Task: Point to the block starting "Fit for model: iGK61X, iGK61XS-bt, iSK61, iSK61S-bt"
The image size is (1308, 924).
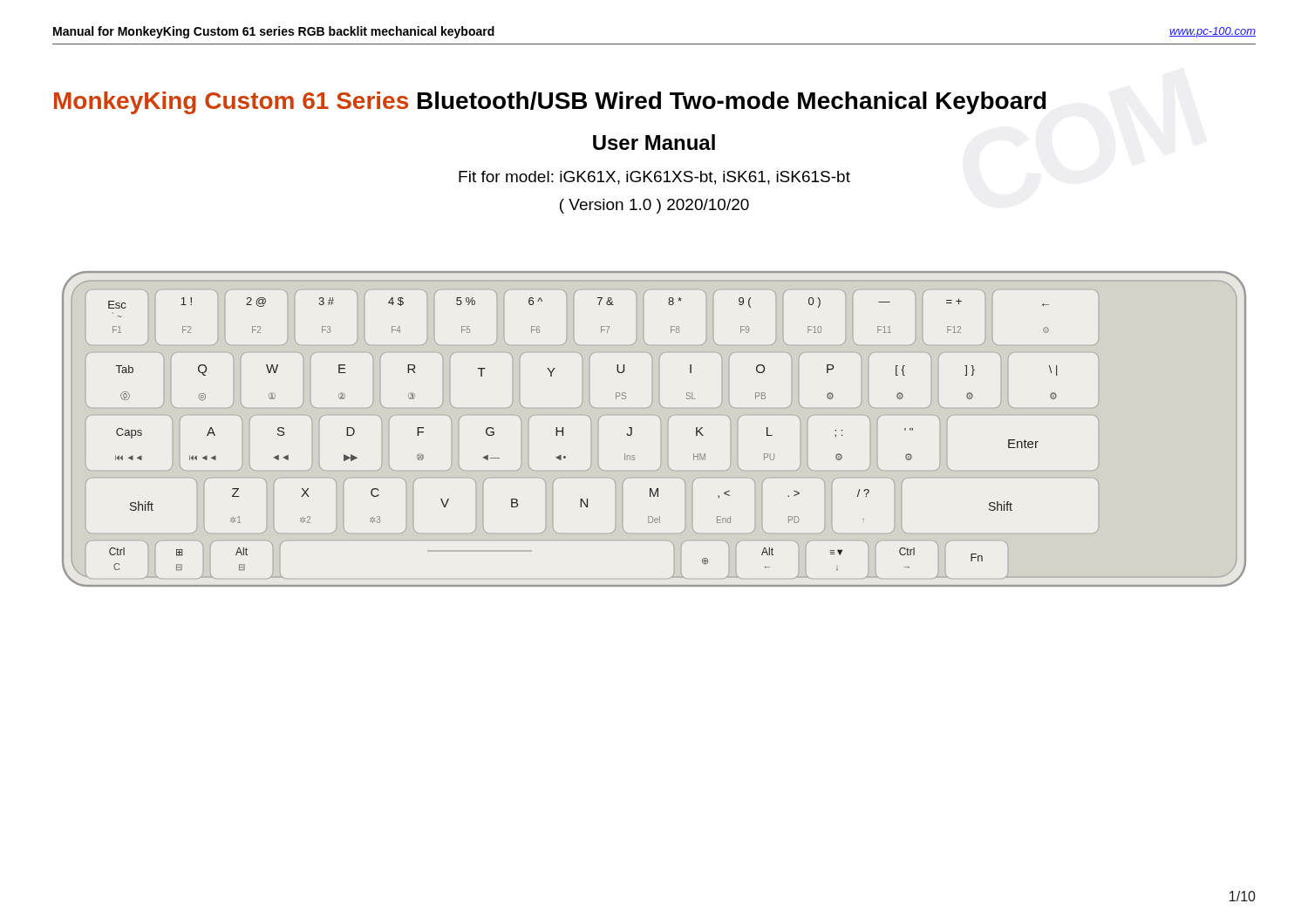Action: [x=654, y=176]
